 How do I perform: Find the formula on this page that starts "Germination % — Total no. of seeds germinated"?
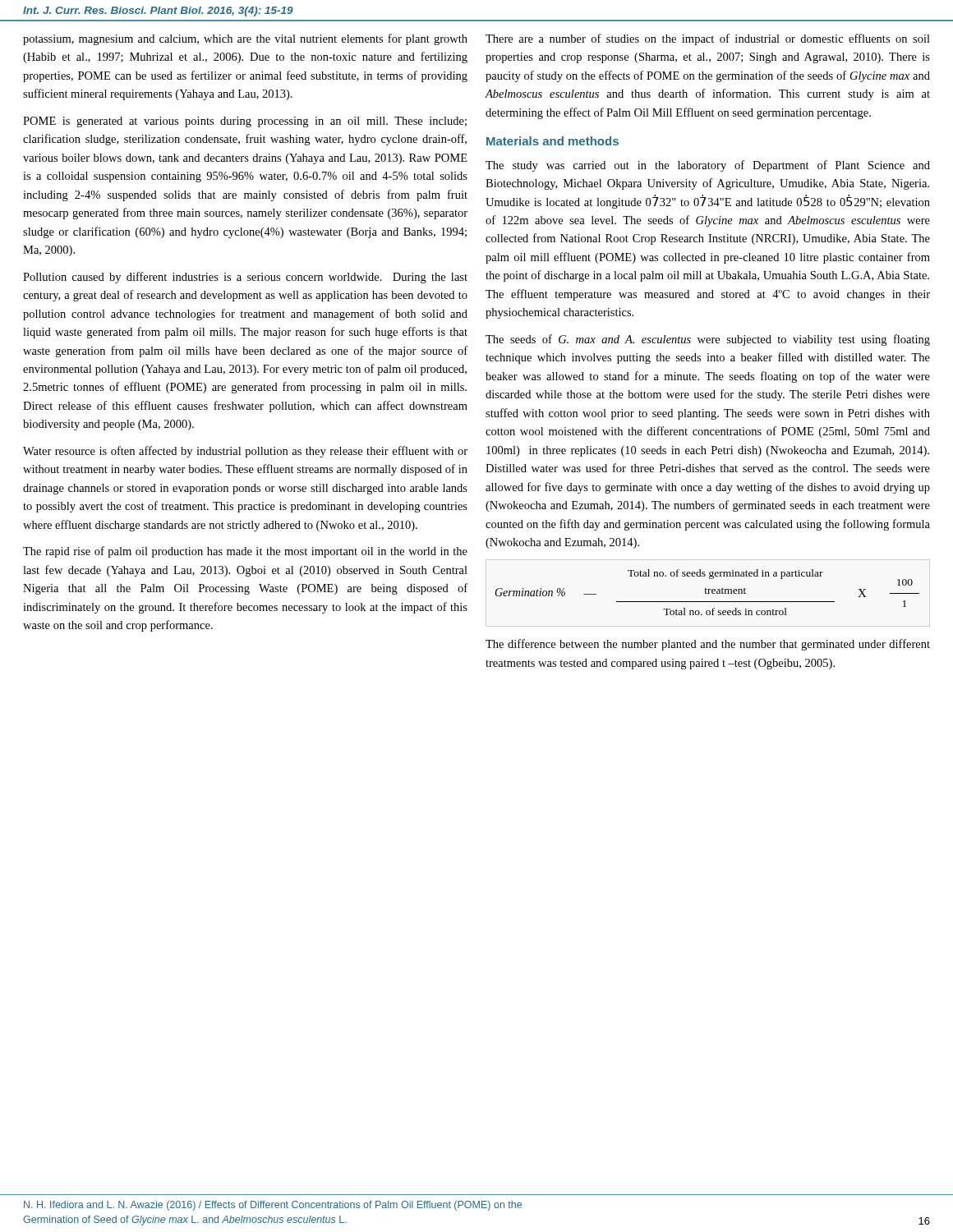pyautogui.click(x=707, y=593)
